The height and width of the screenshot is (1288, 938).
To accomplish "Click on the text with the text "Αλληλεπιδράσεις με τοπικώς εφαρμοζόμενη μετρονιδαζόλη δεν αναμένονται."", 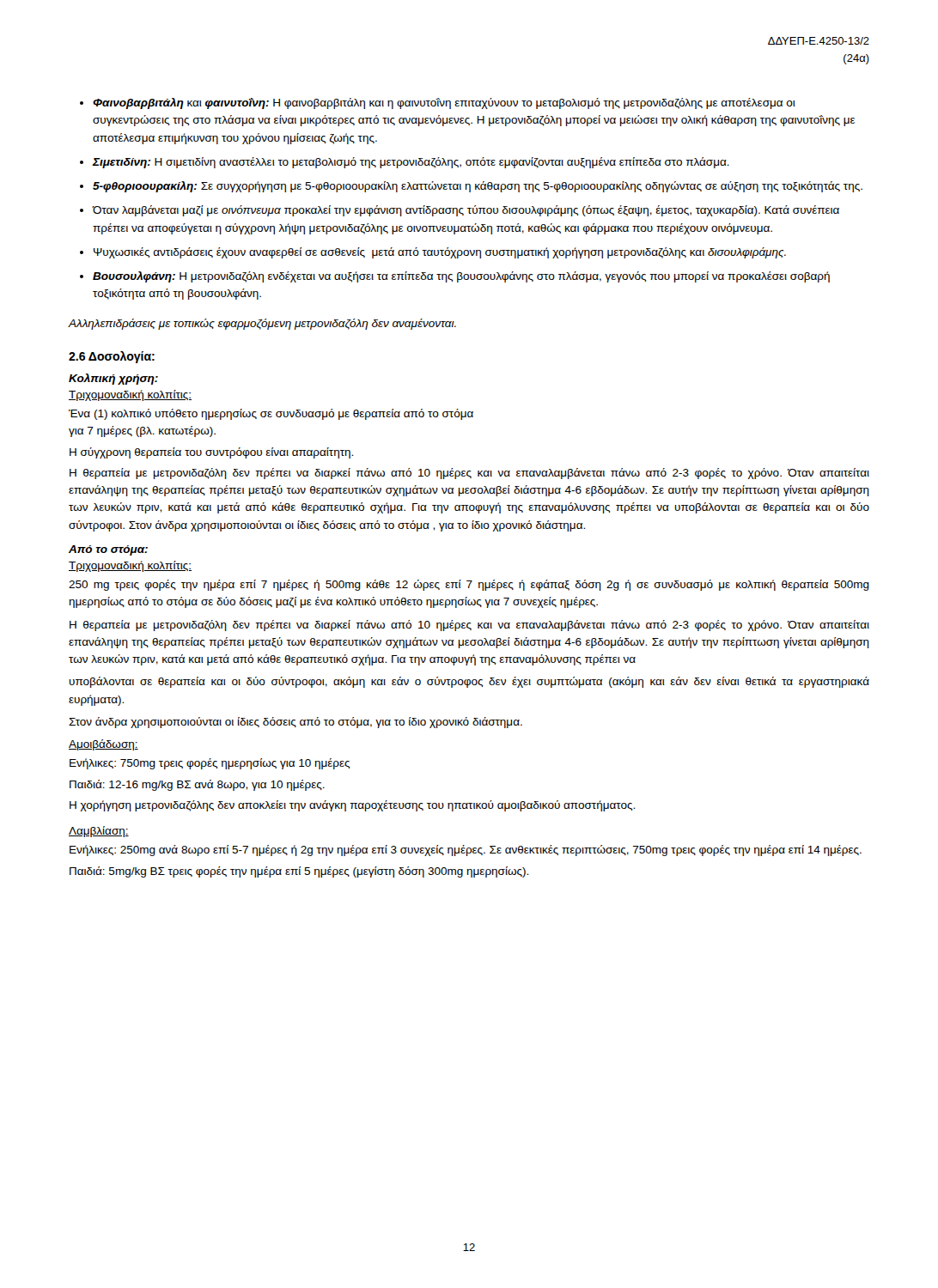I will 263,323.
